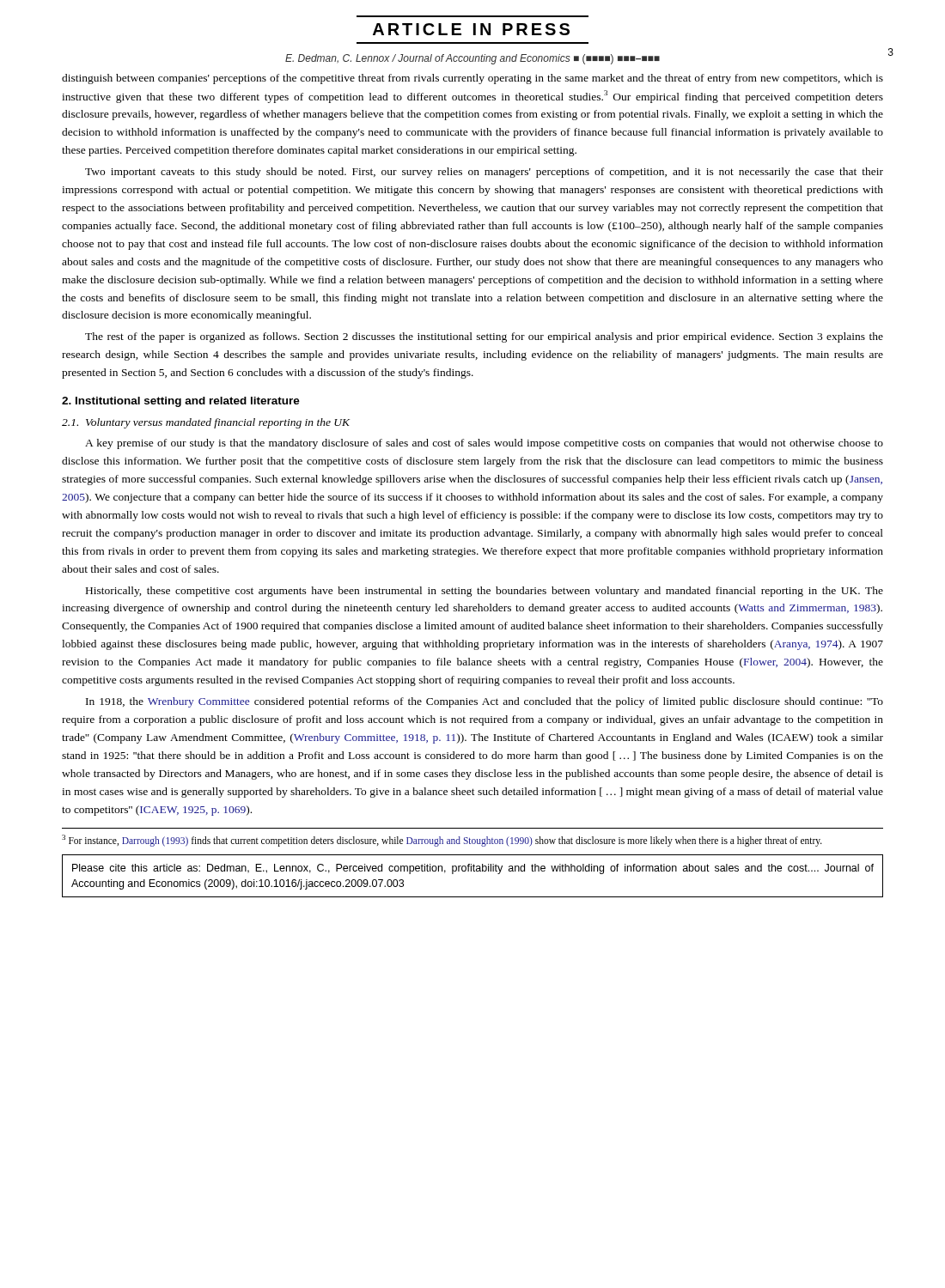The height and width of the screenshot is (1288, 945).
Task: Click on the passage starting "2. Institutional setting and related literature"
Action: pos(181,401)
